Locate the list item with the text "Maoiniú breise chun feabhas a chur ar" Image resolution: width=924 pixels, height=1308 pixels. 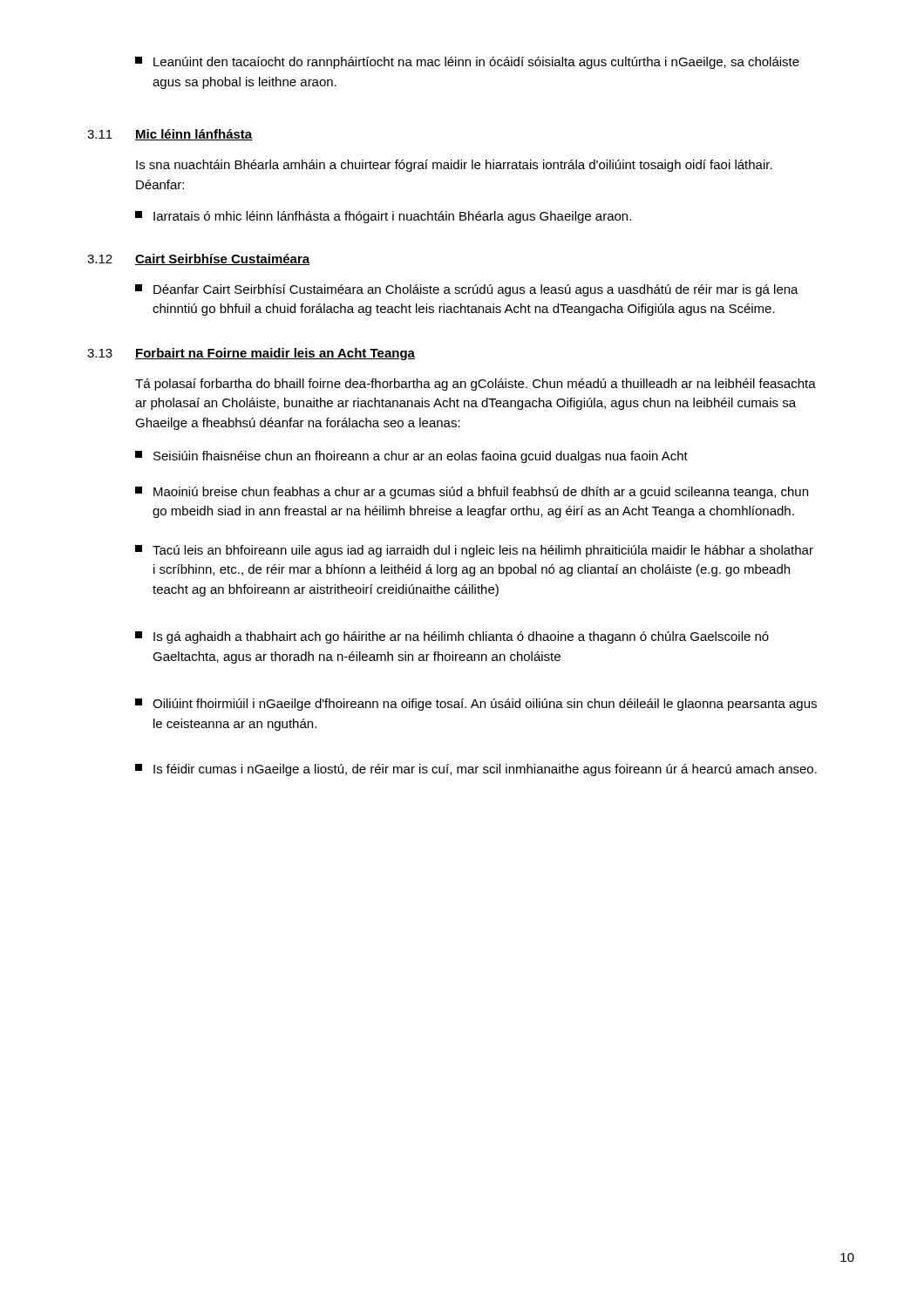click(x=477, y=501)
